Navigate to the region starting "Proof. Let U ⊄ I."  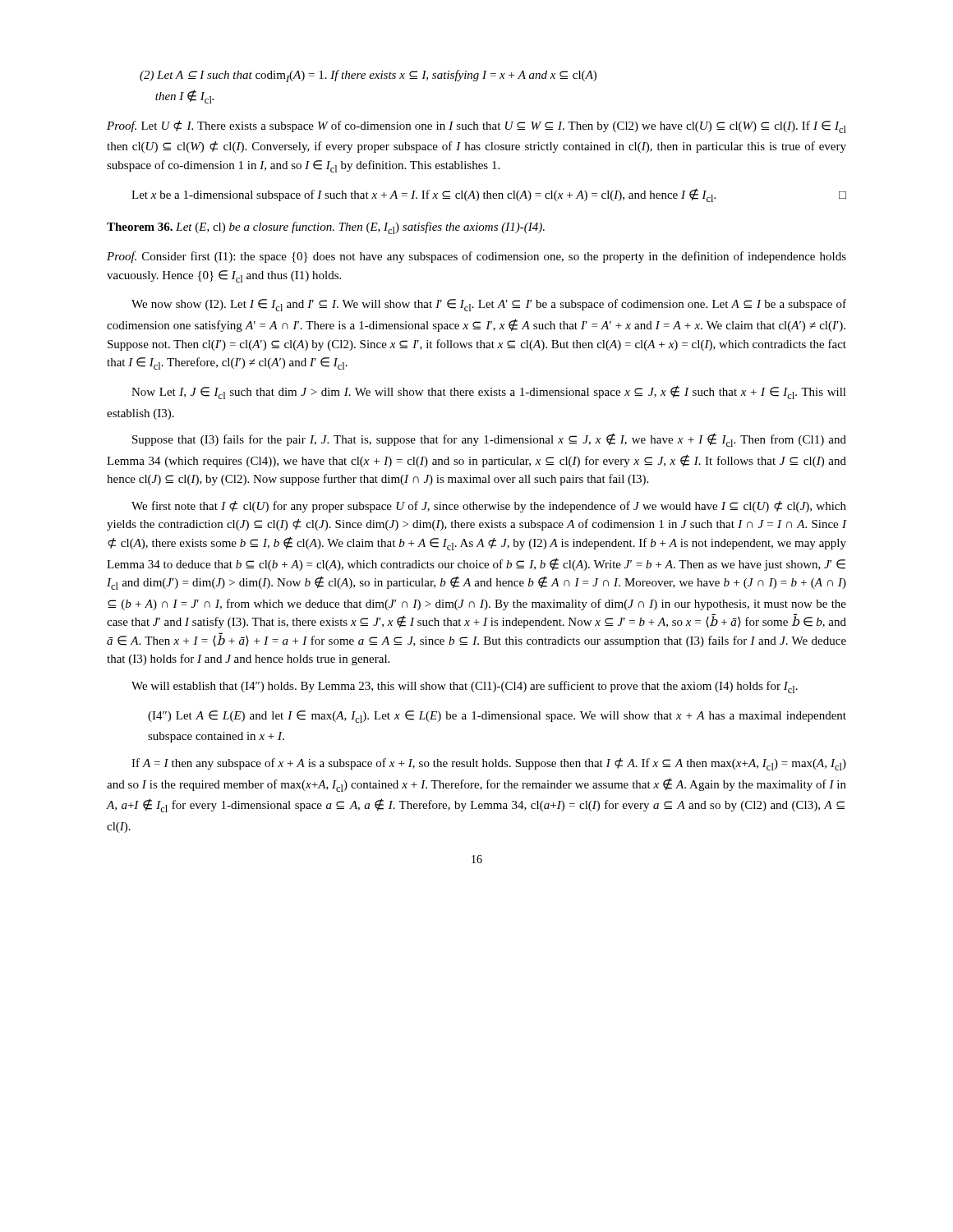pos(476,147)
